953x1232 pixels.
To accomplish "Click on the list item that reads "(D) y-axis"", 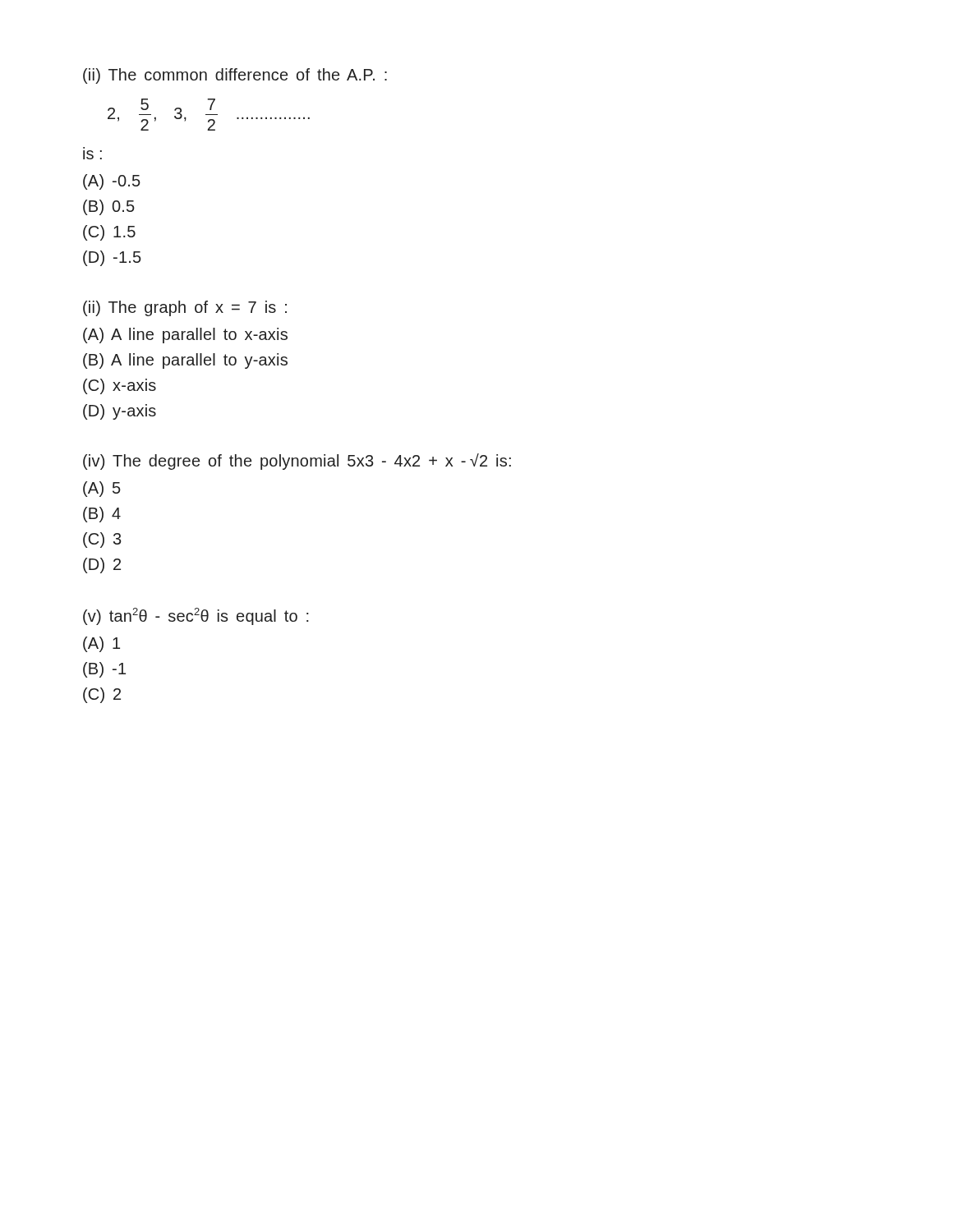I will [119, 411].
